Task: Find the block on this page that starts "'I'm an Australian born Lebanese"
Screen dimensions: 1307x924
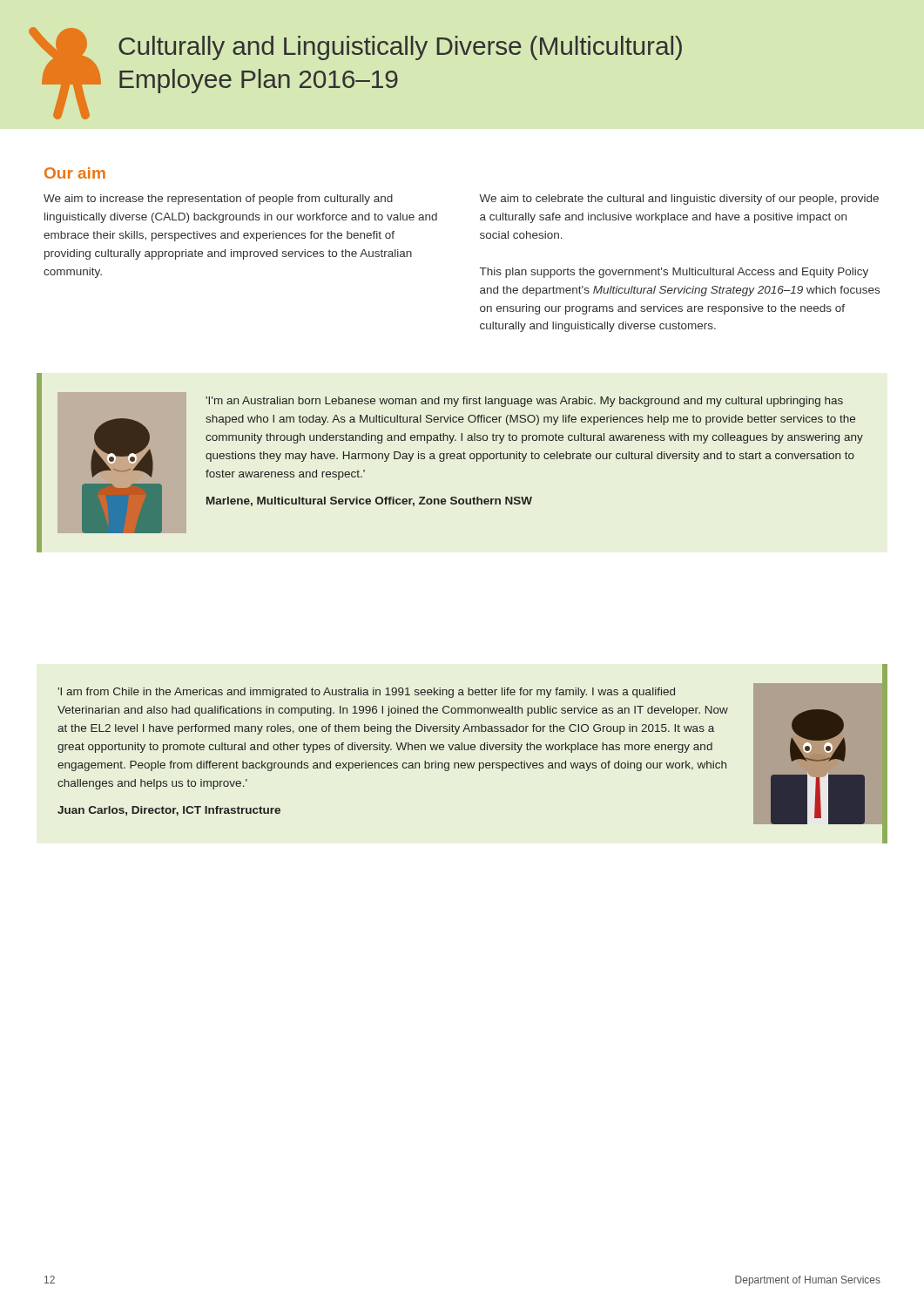Action: (536, 452)
